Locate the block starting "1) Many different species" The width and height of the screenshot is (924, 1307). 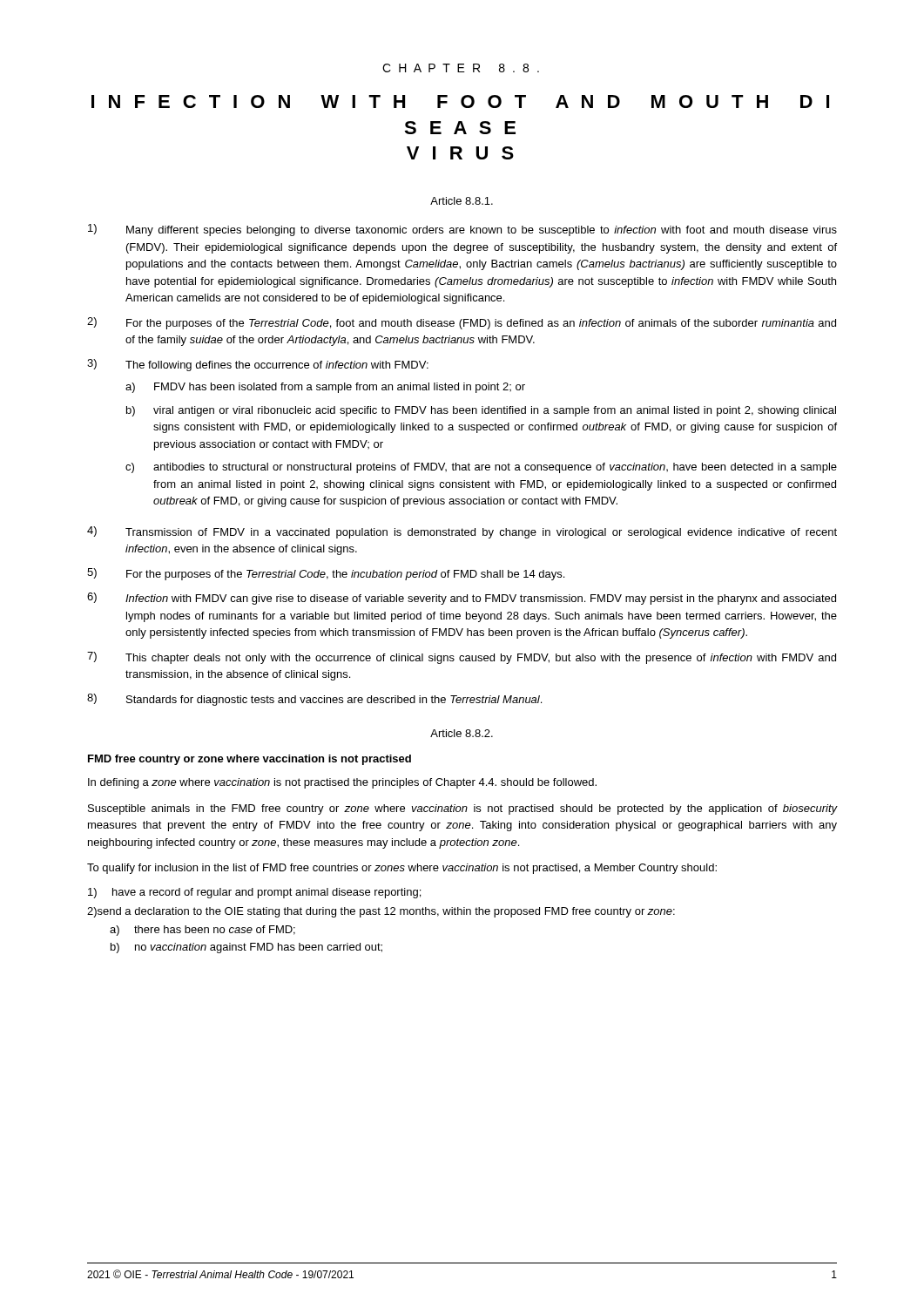coord(462,264)
